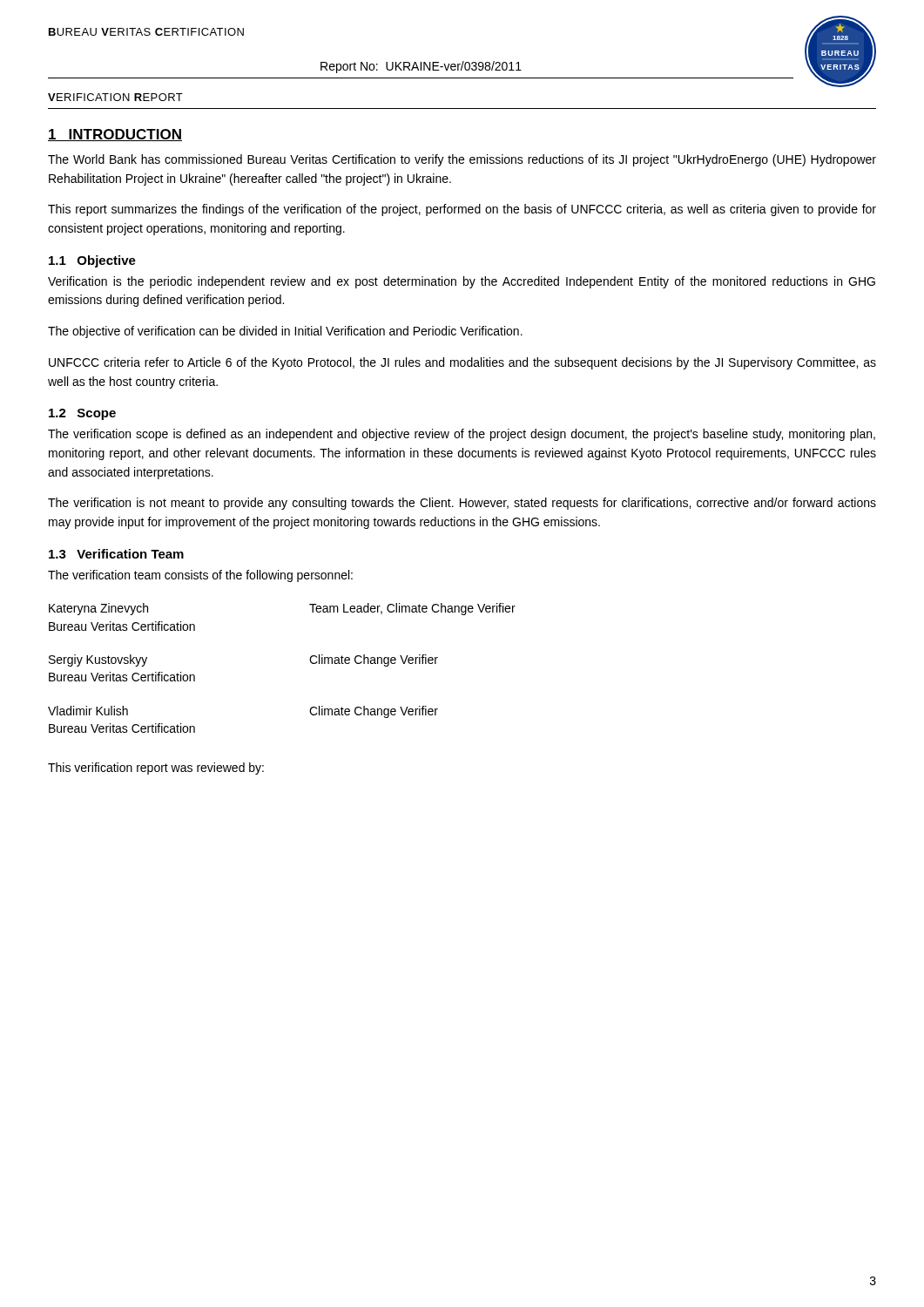Point to the region starting "The World Bank has commissioned Bureau"
This screenshot has width=924, height=1307.
[x=462, y=169]
